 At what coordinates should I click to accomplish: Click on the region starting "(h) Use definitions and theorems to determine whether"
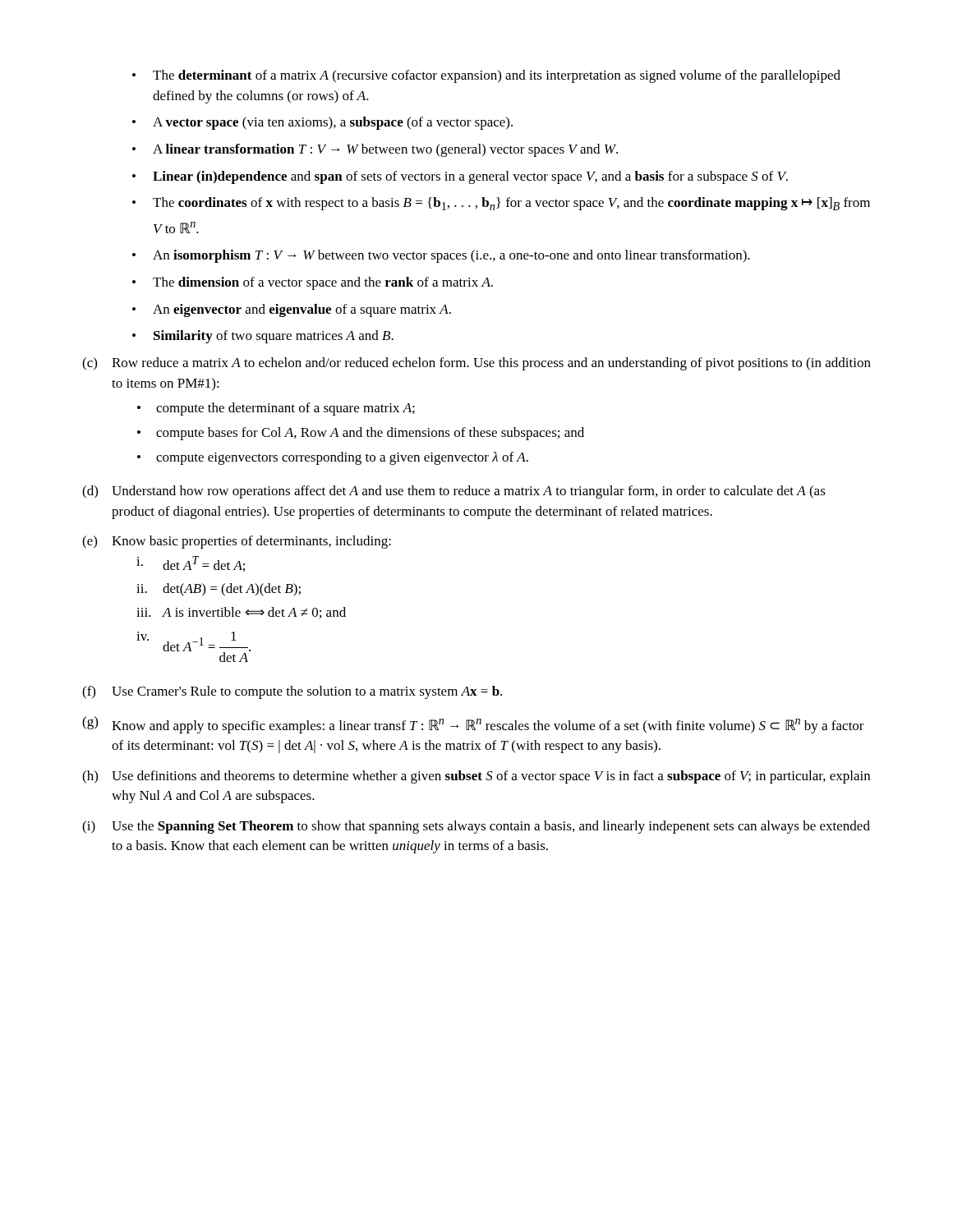coord(476,786)
